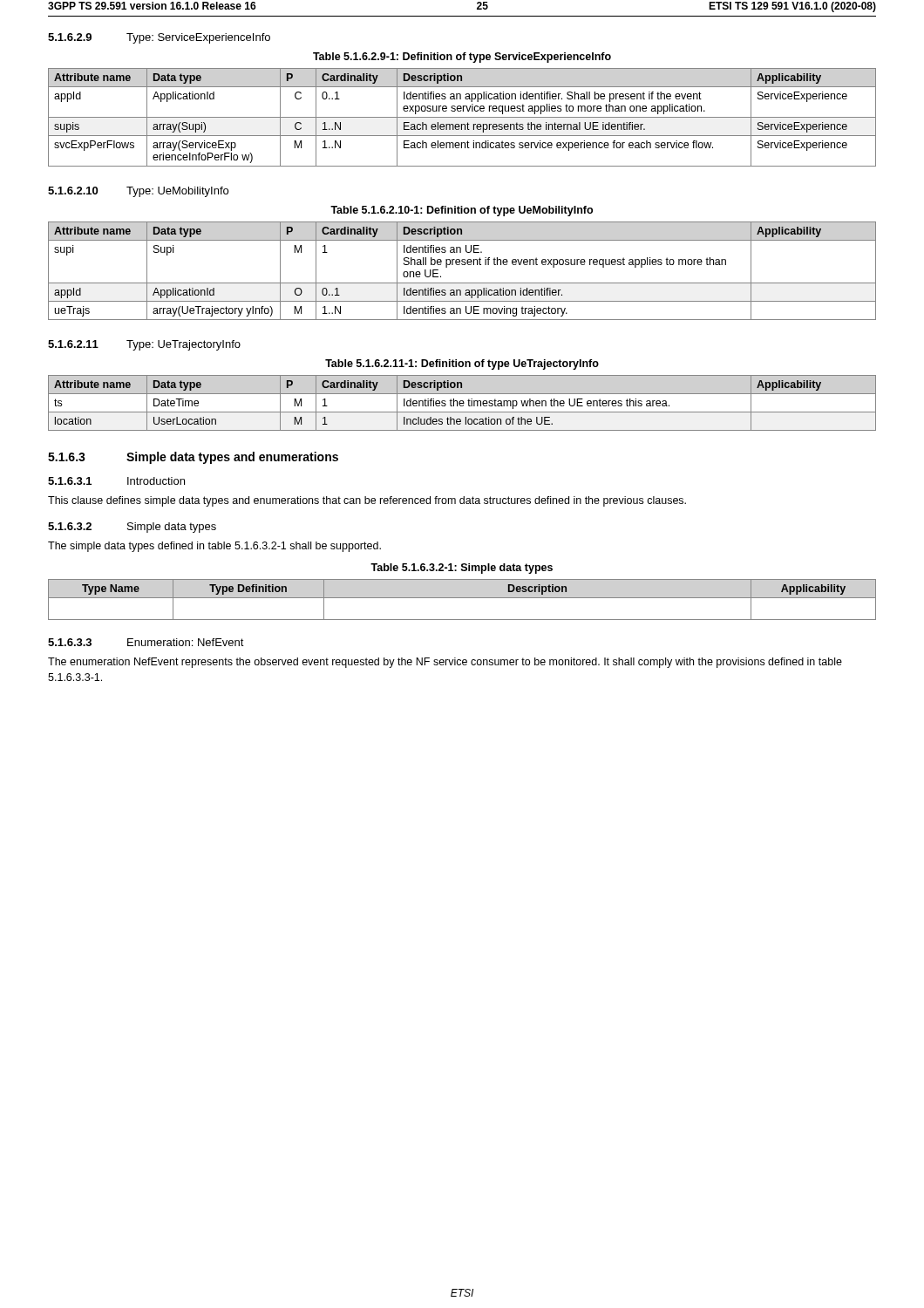
Task: Select the text block that says "The enumeration NefEvent represents"
Action: (x=445, y=670)
